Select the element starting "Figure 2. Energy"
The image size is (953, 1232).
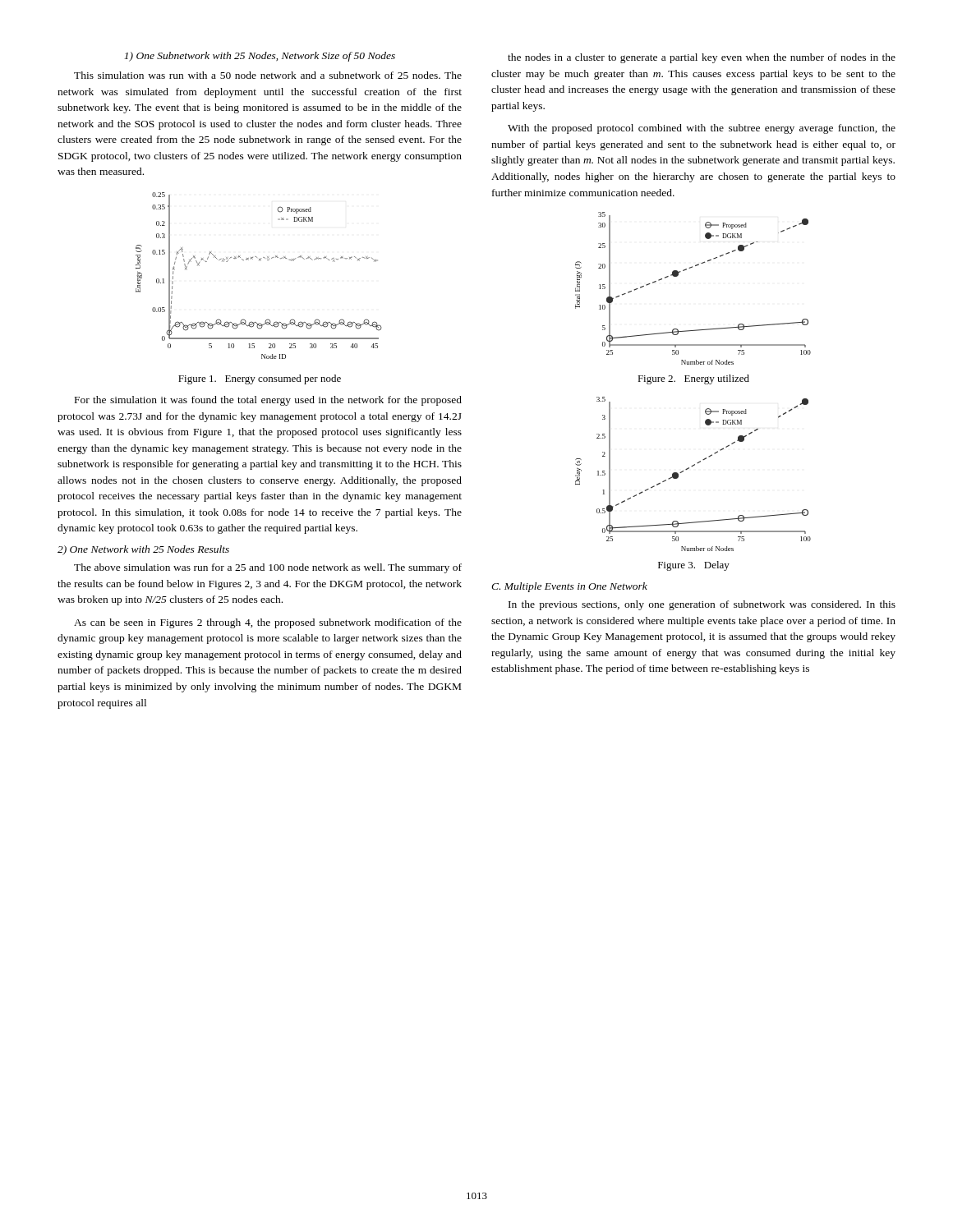pos(693,378)
